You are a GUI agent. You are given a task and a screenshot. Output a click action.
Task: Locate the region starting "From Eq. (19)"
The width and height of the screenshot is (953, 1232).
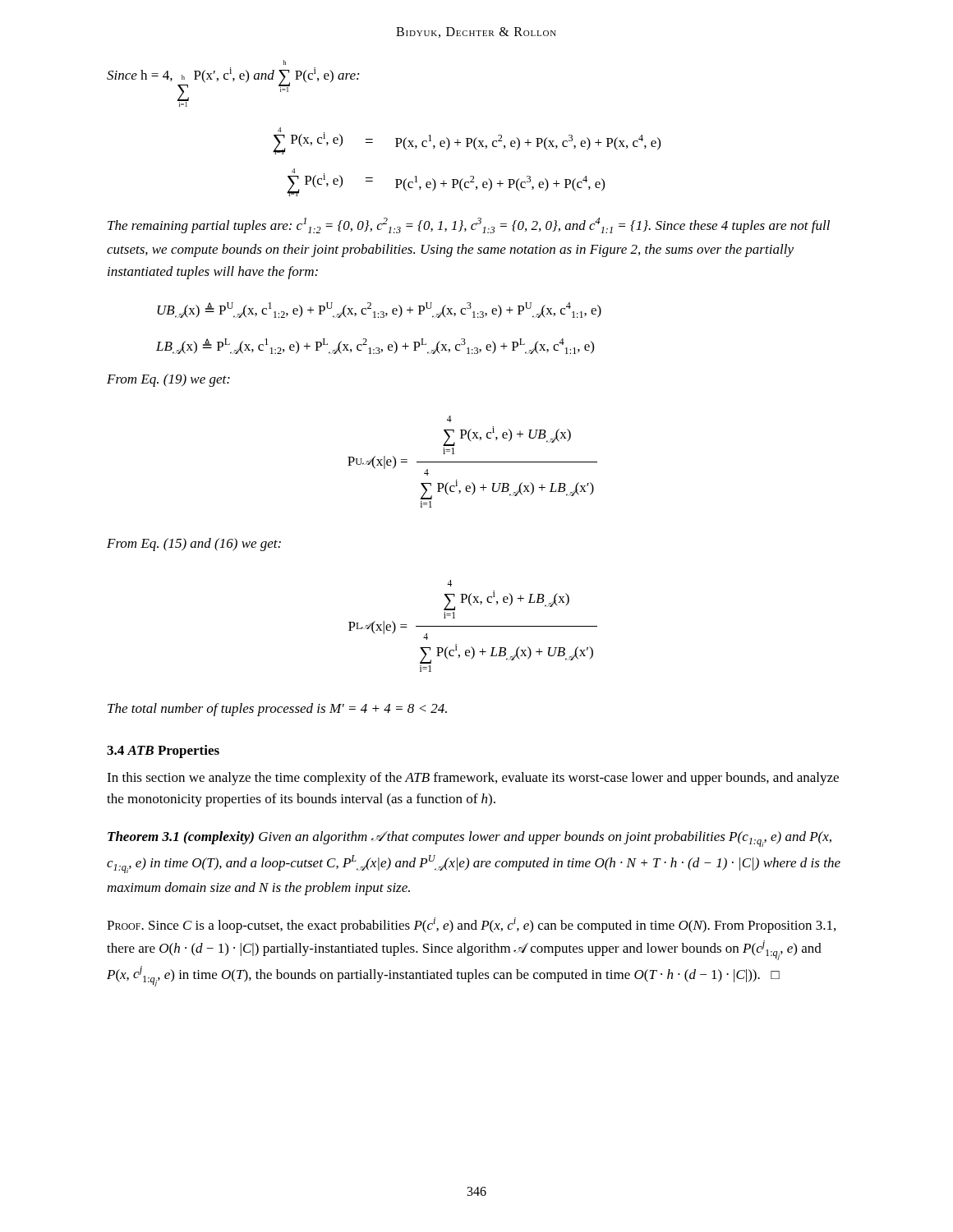click(169, 379)
